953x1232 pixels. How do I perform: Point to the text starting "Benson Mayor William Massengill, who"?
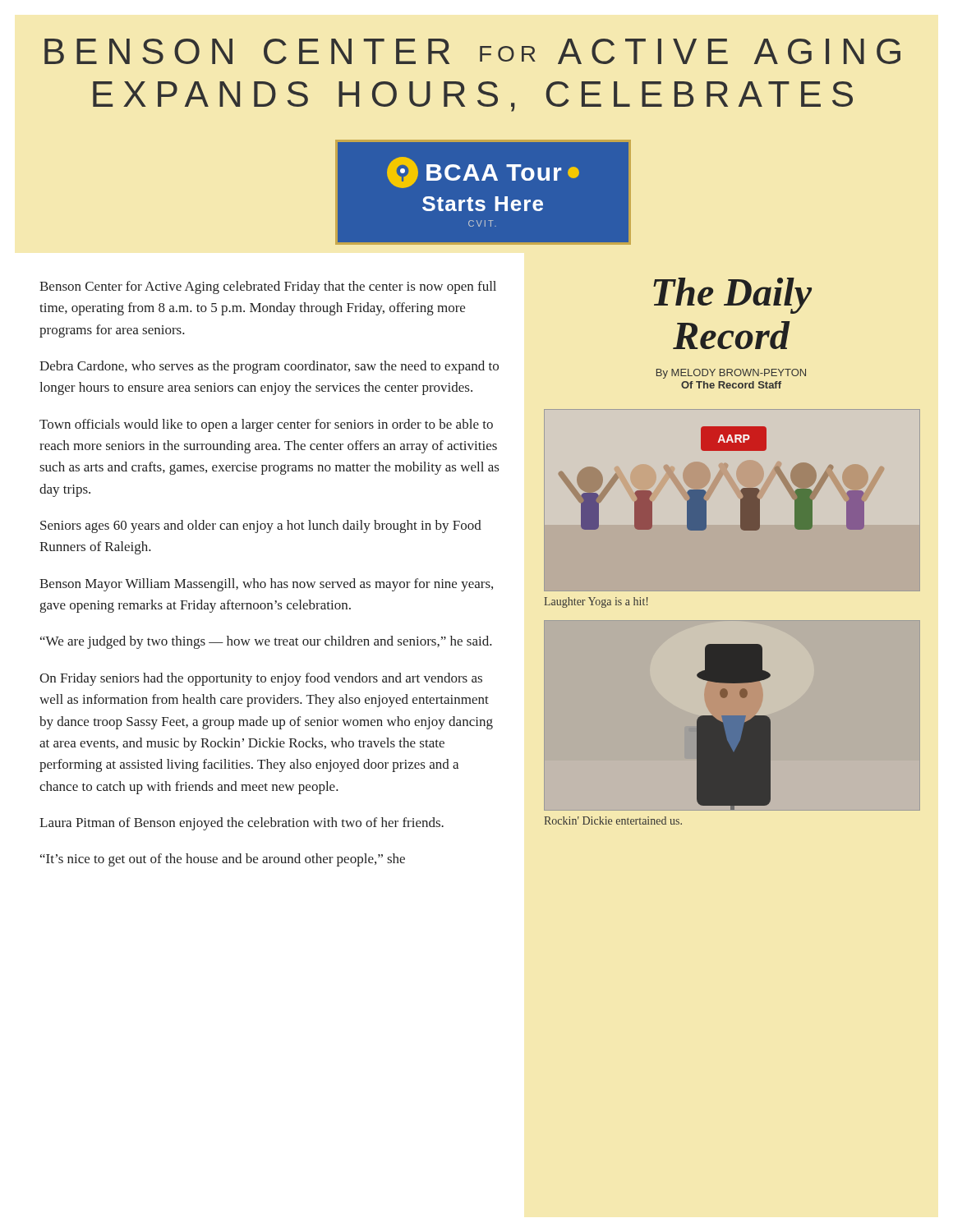pos(269,595)
